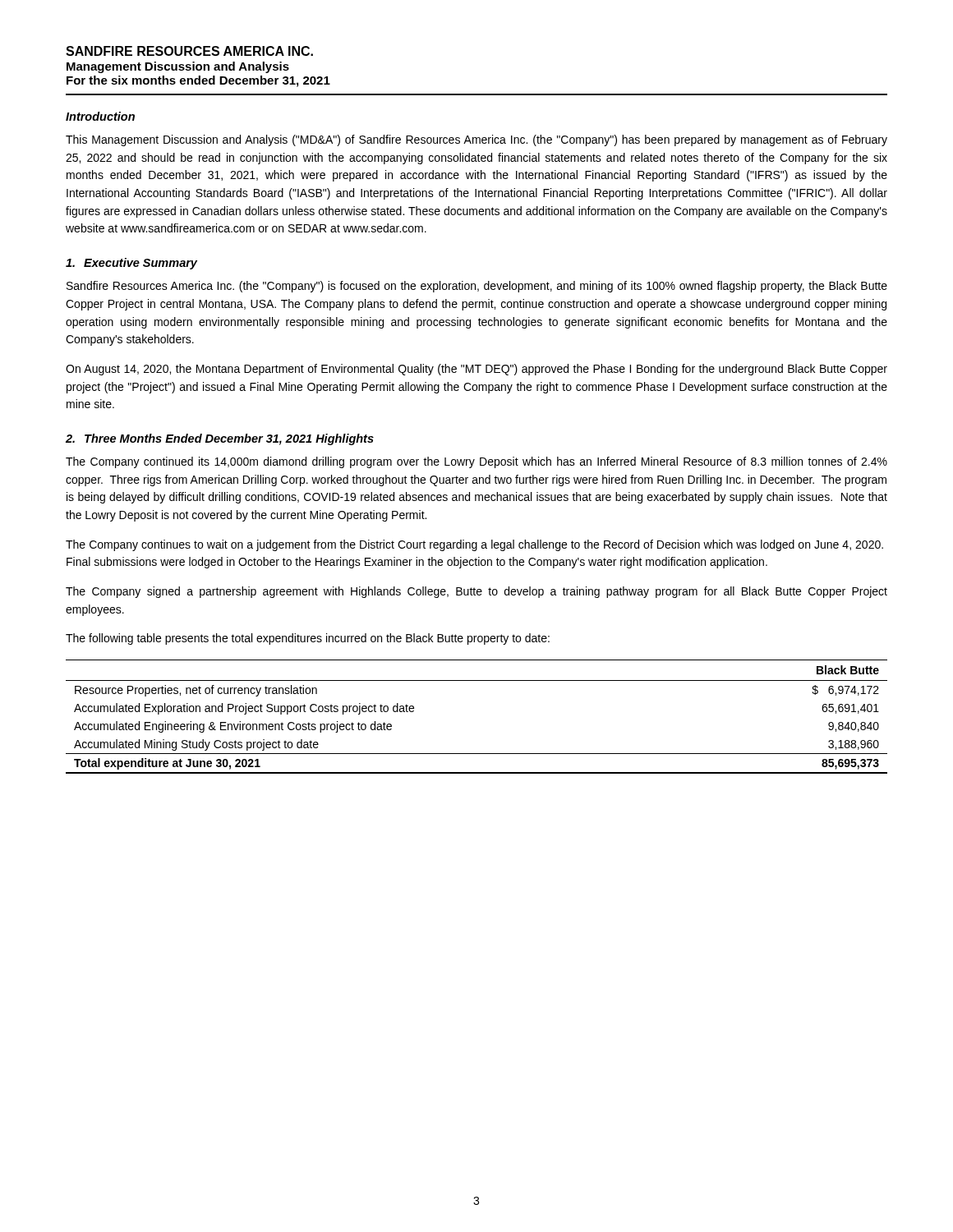Locate the block of text that opens with "Sandfire Resources America Inc. (the "Company") is"
Screen dimensions: 1232x953
coord(476,313)
